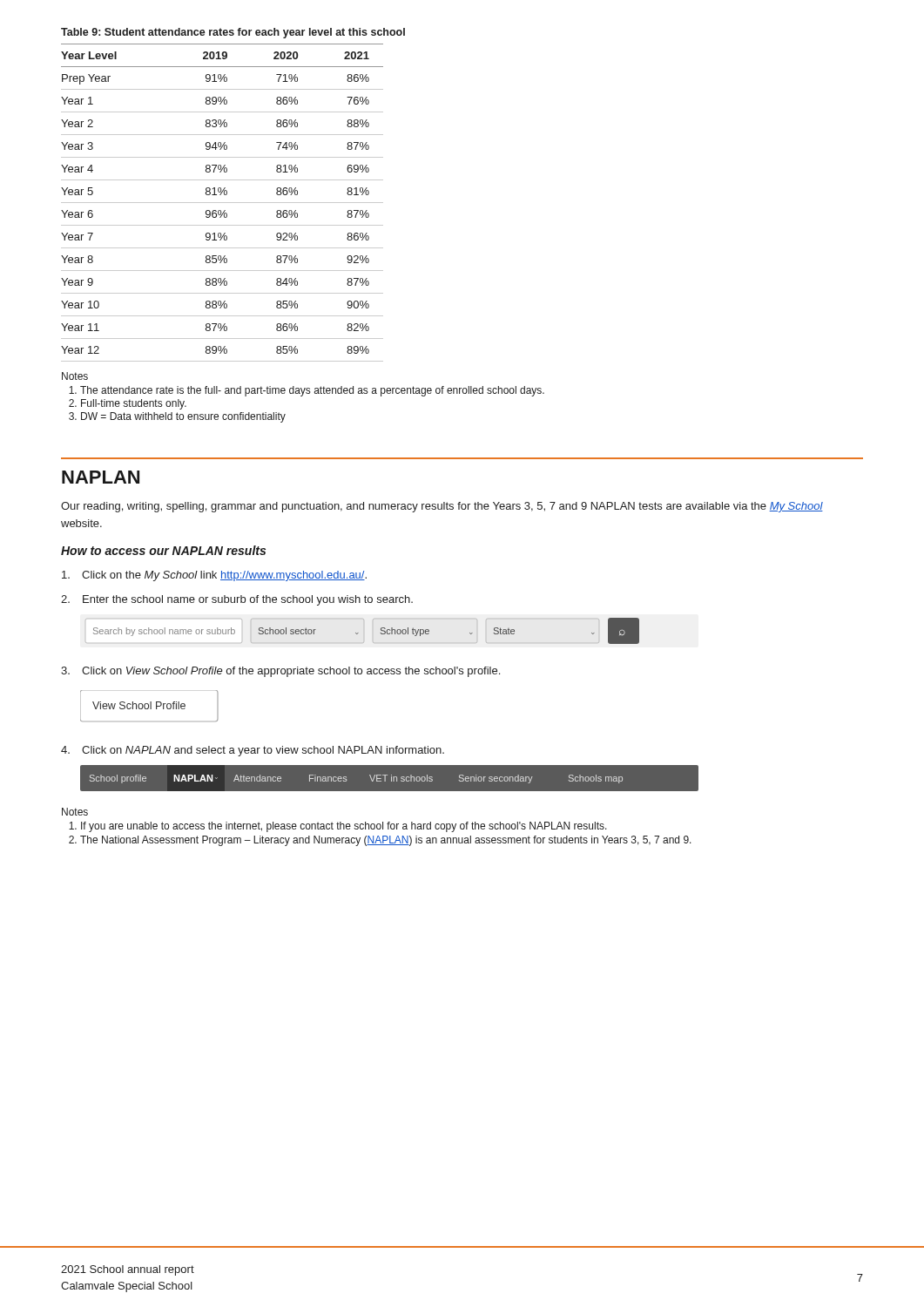Find the list item that reads "4. Click on NAPLAN and select a year"
This screenshot has height=1307, width=924.
253,751
